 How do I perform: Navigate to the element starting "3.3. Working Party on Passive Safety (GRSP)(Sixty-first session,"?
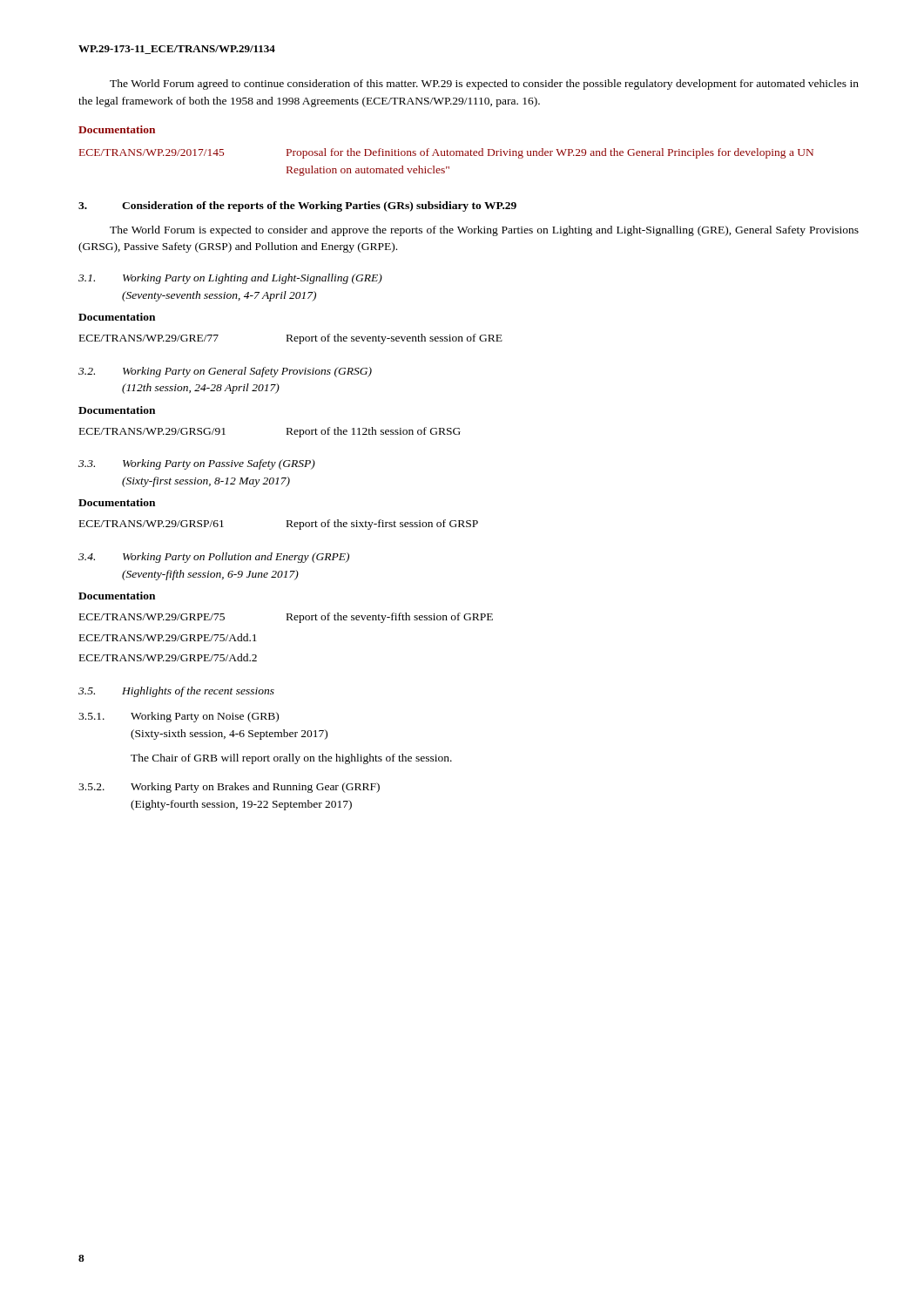[x=197, y=464]
